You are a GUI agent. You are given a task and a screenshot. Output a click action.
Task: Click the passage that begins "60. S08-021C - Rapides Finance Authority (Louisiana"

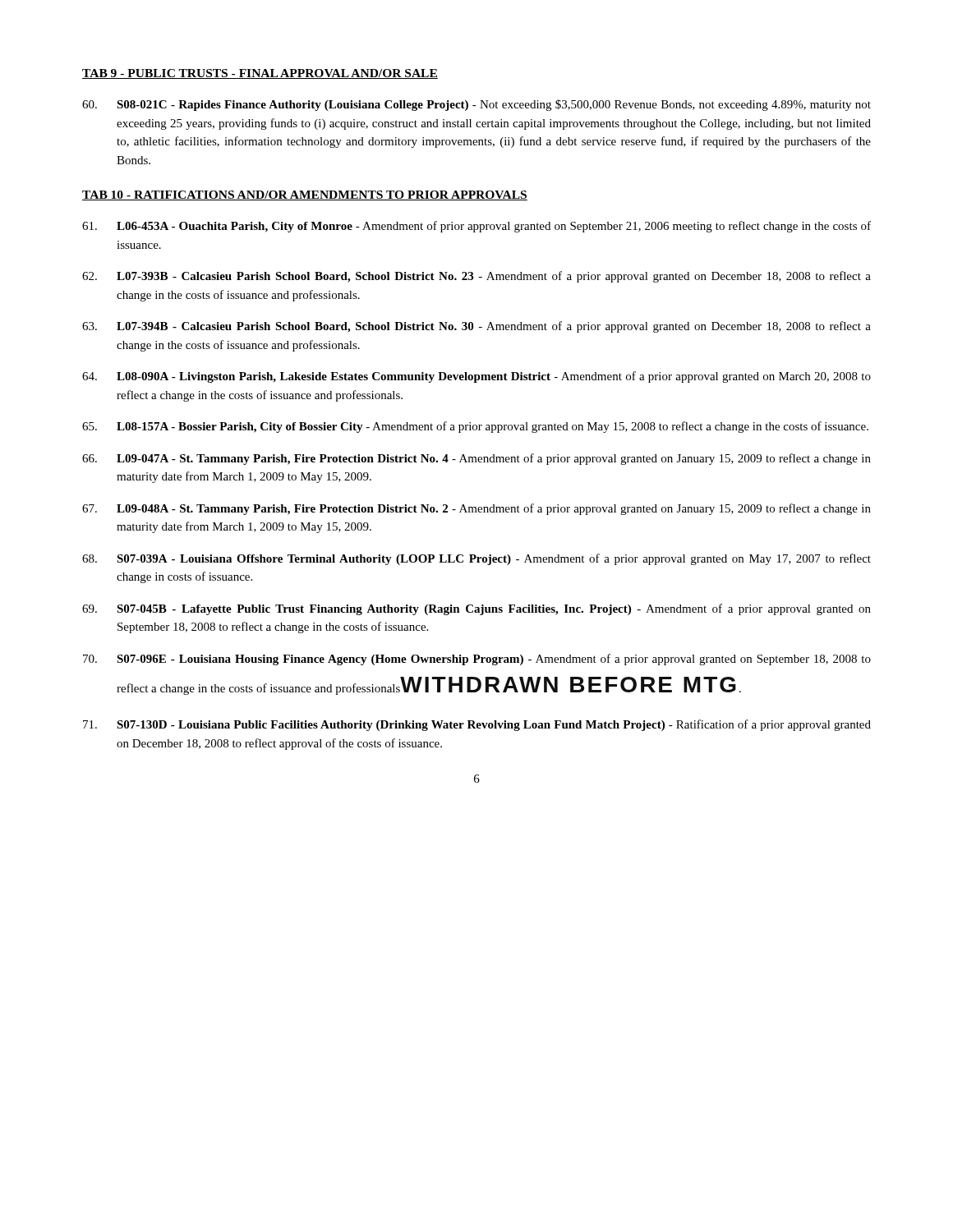tap(476, 132)
